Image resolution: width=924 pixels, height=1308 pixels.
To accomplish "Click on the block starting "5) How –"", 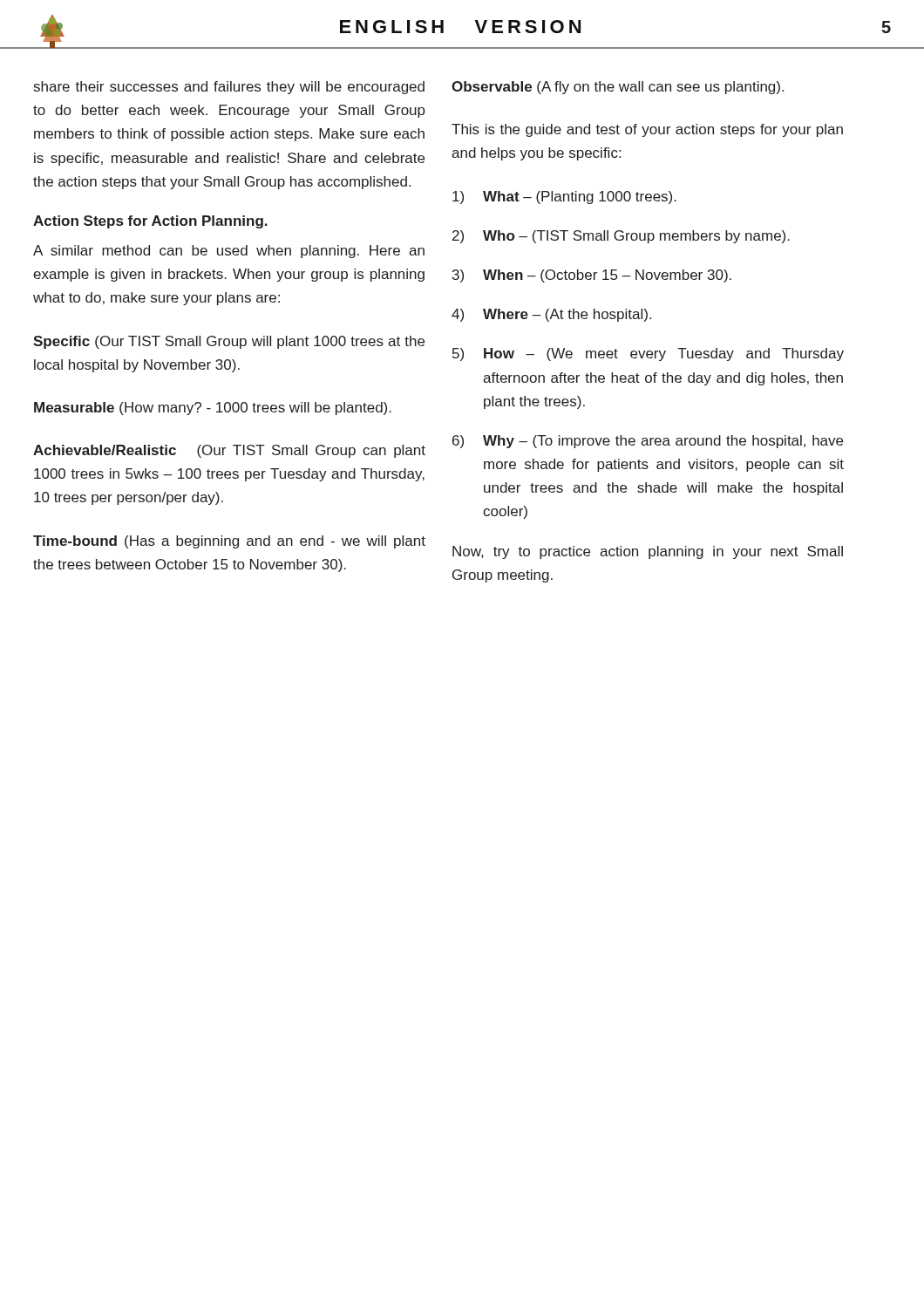I will [648, 378].
